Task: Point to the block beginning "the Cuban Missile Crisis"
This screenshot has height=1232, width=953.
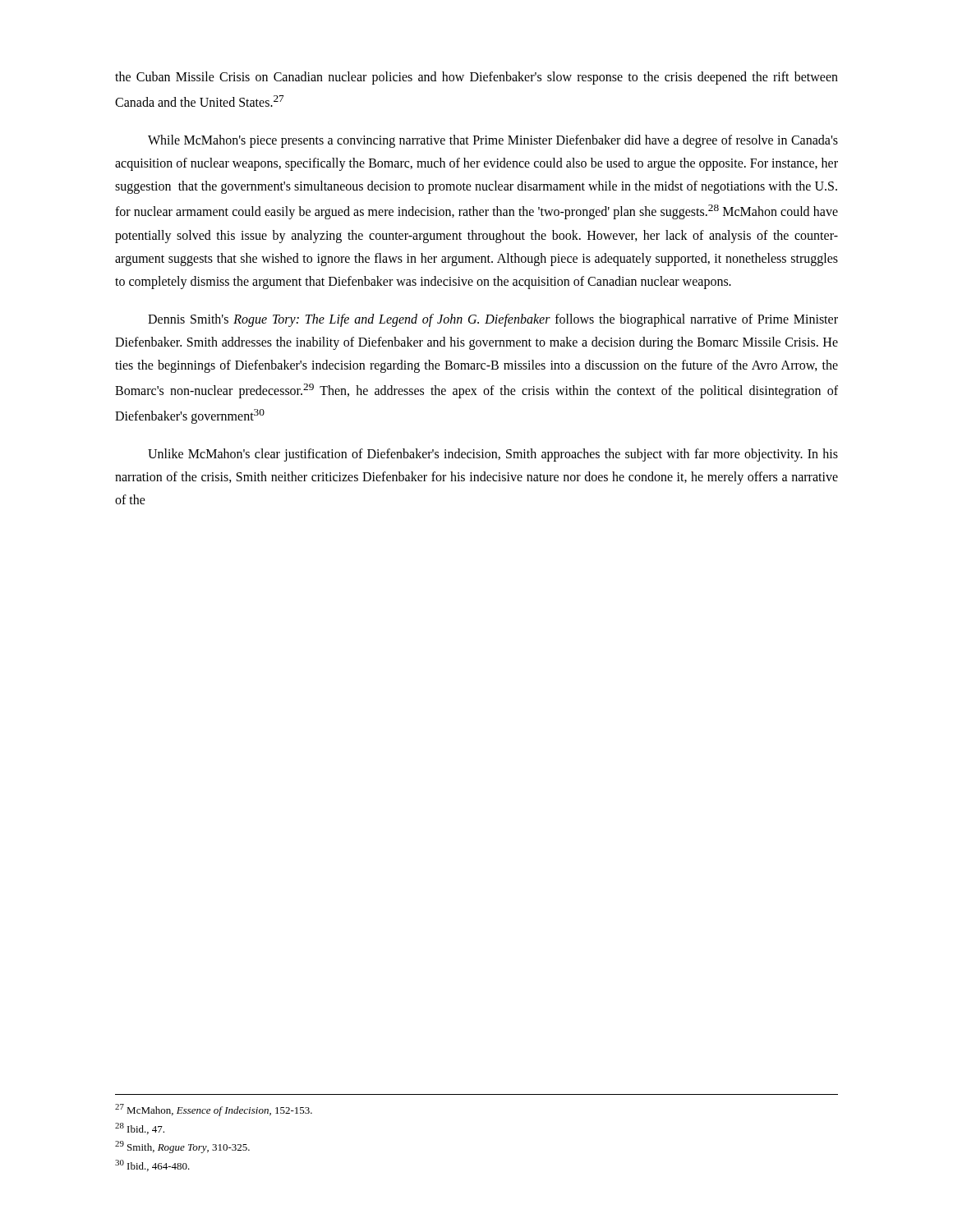Action: pos(476,90)
